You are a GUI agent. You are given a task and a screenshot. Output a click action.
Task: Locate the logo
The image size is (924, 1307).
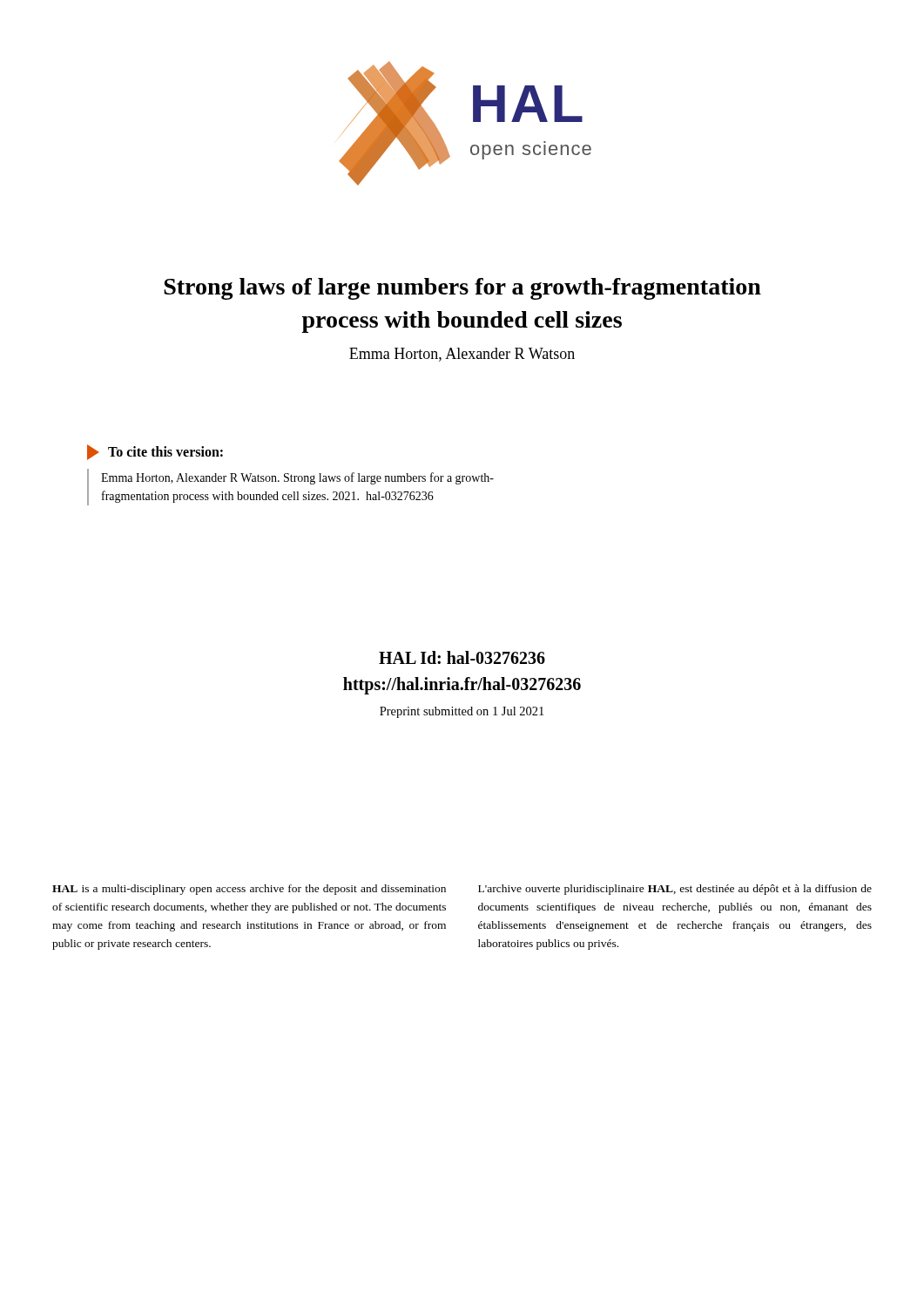pos(462,126)
